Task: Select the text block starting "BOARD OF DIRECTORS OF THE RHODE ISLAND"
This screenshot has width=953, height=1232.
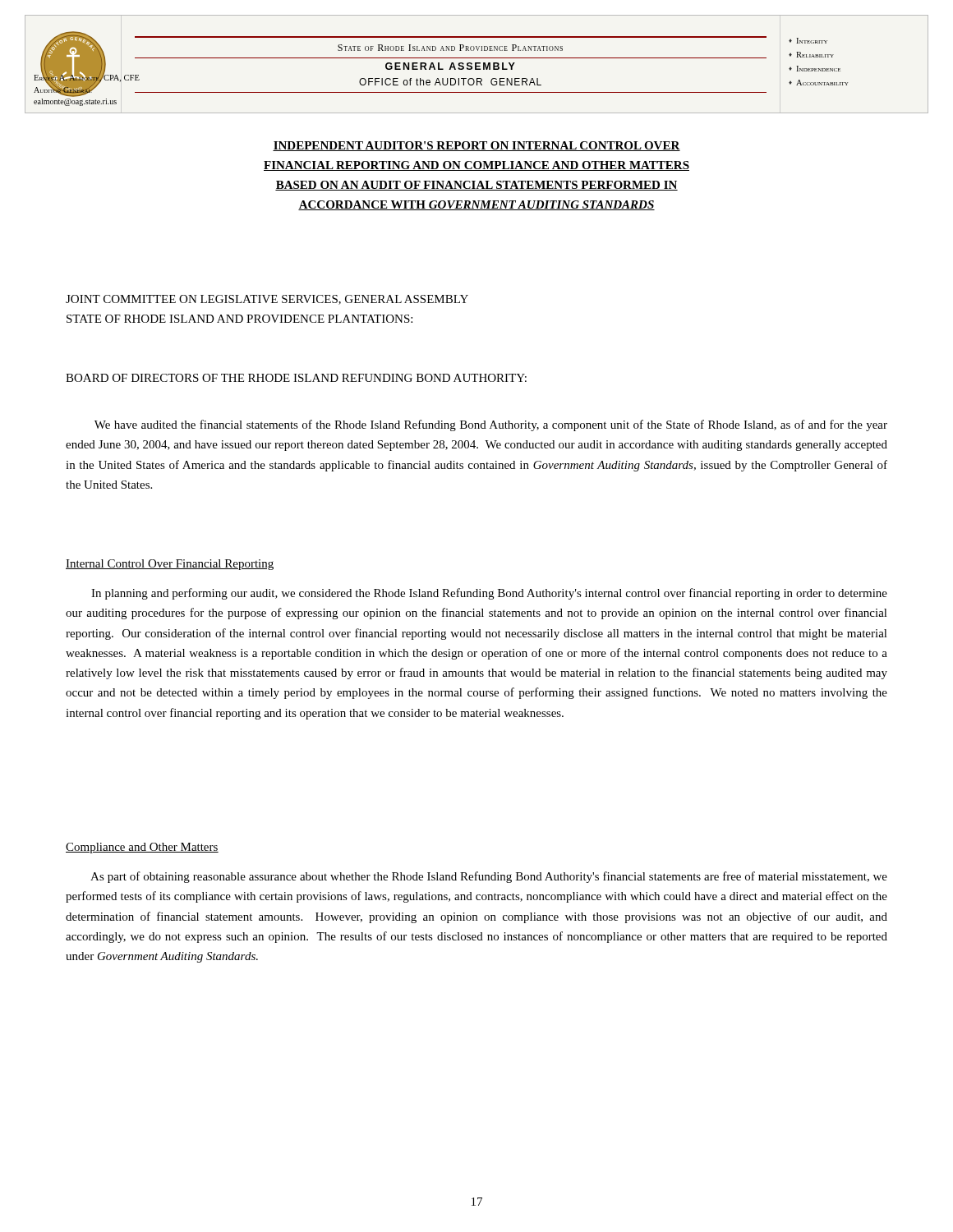Action: click(297, 378)
